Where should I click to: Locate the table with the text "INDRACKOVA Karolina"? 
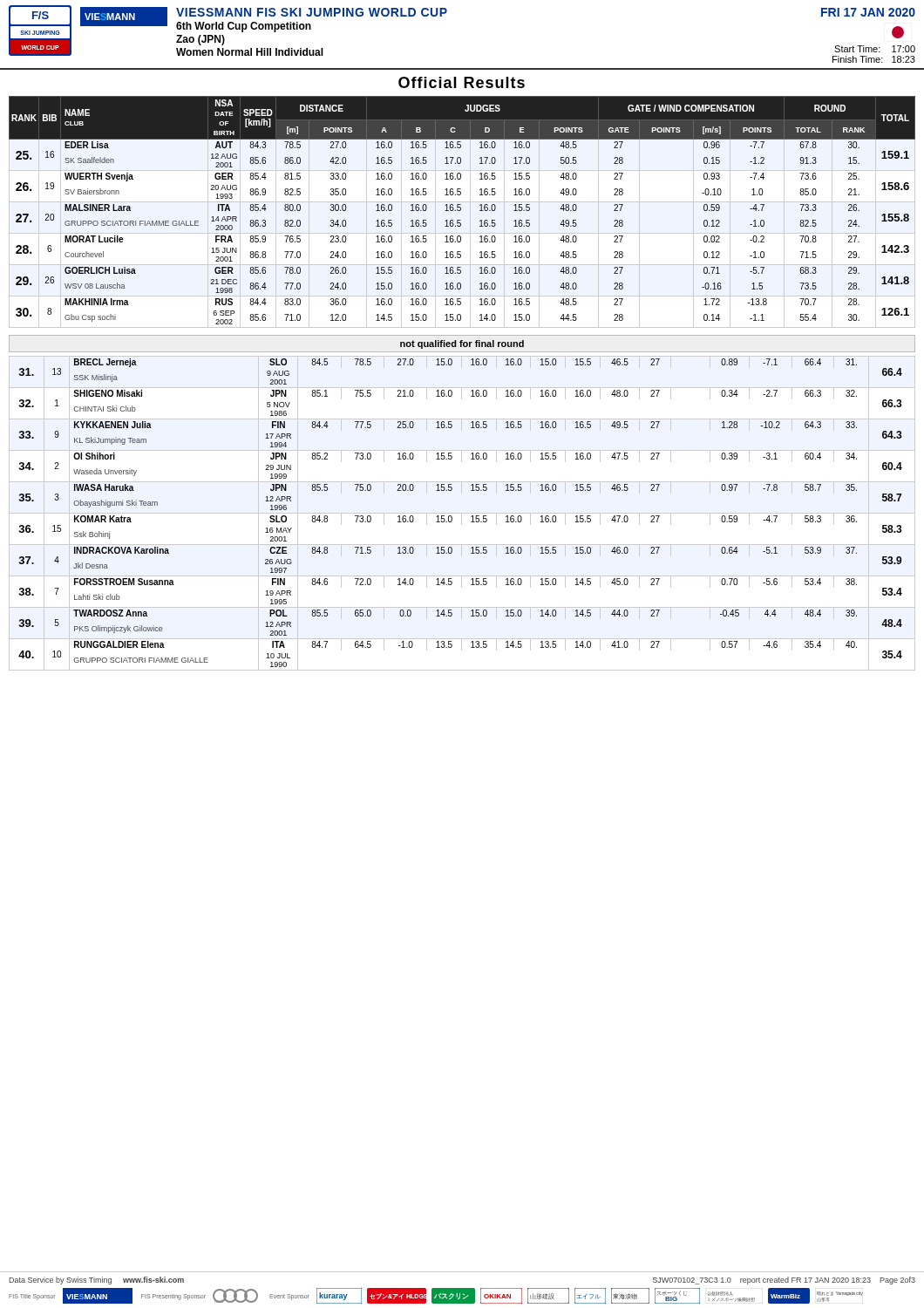pos(462,513)
